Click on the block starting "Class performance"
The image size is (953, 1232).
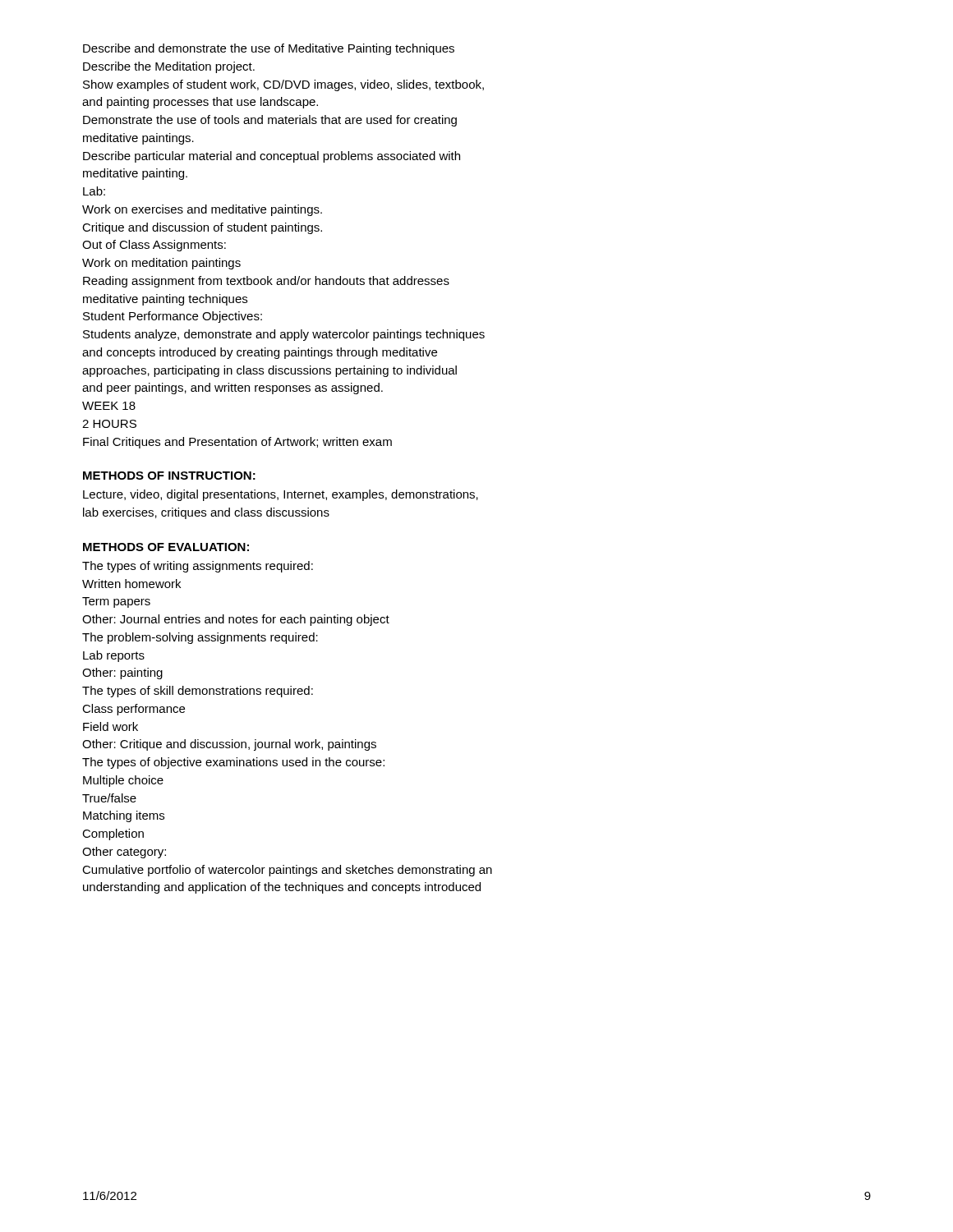point(134,708)
